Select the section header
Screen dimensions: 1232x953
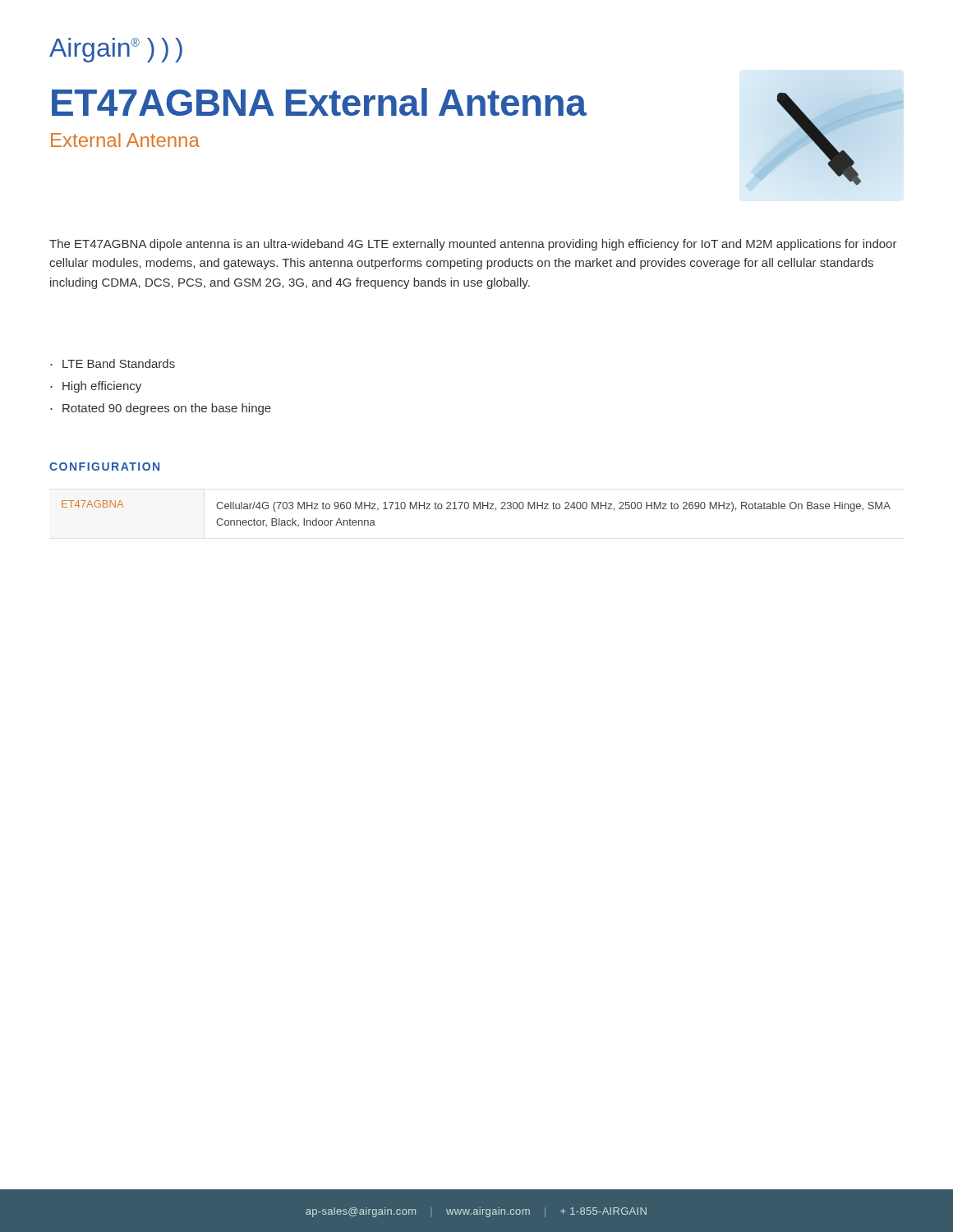point(105,466)
